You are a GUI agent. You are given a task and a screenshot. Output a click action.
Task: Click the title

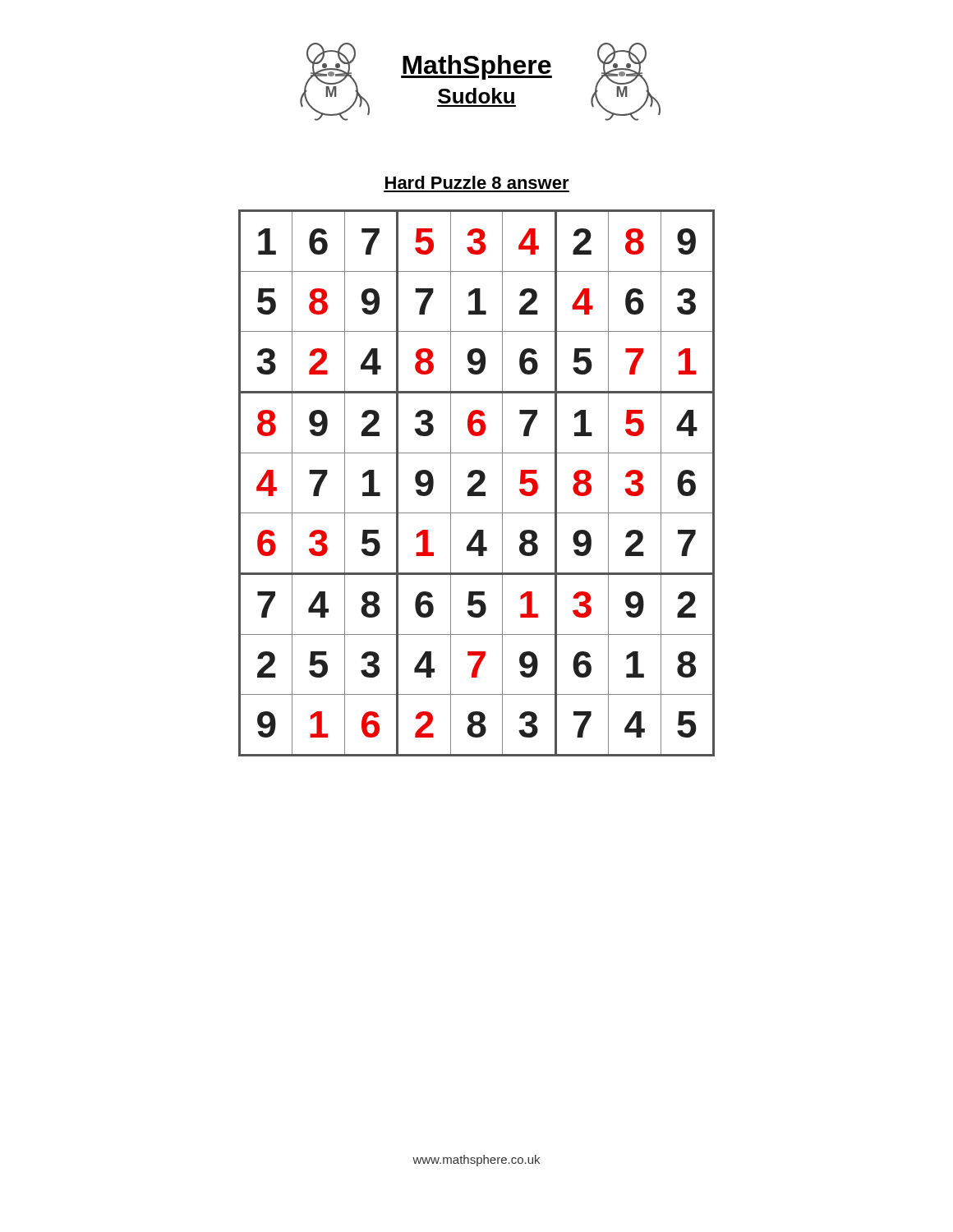[476, 80]
